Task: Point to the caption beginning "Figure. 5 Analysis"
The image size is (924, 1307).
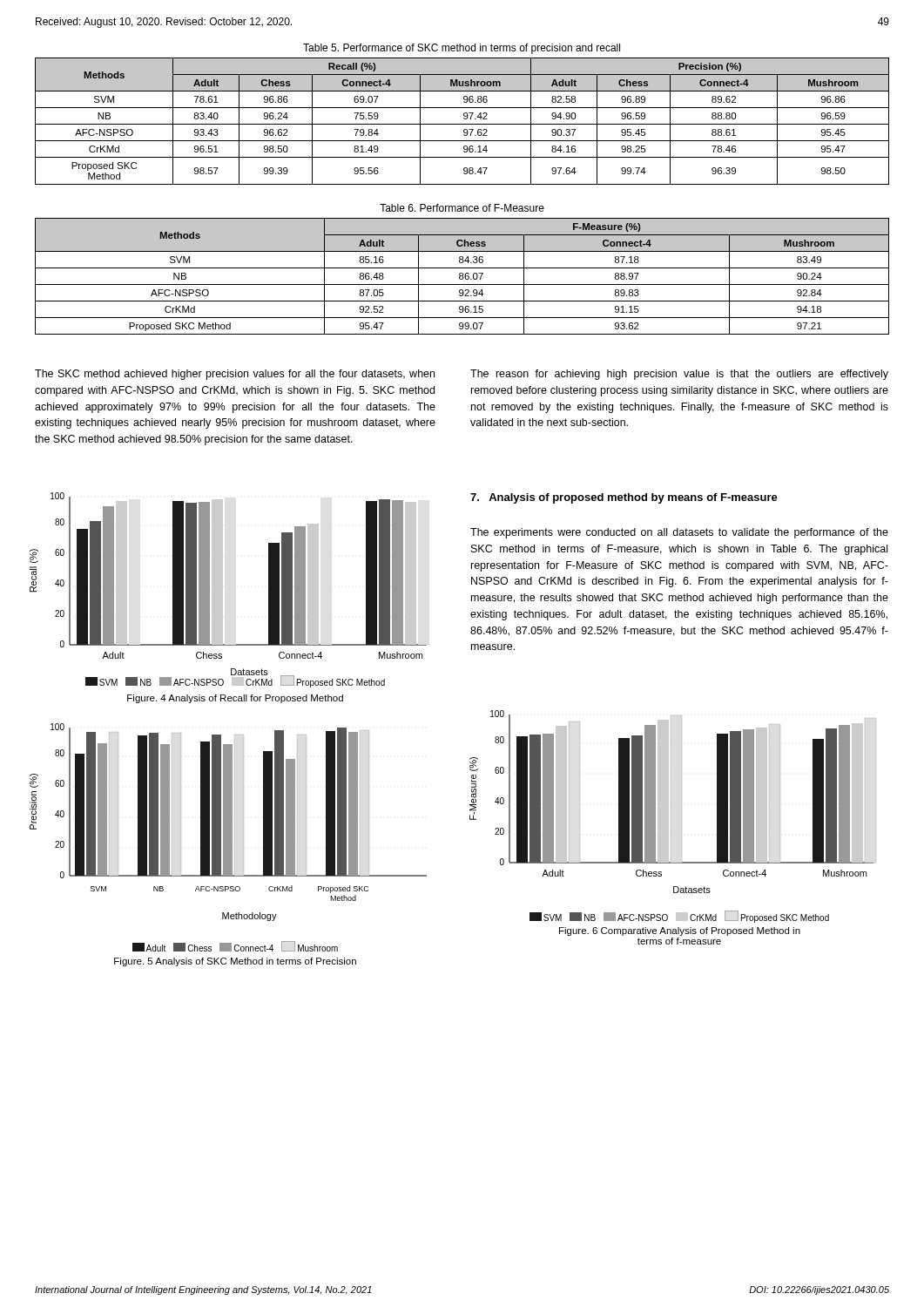Action: coord(235,961)
